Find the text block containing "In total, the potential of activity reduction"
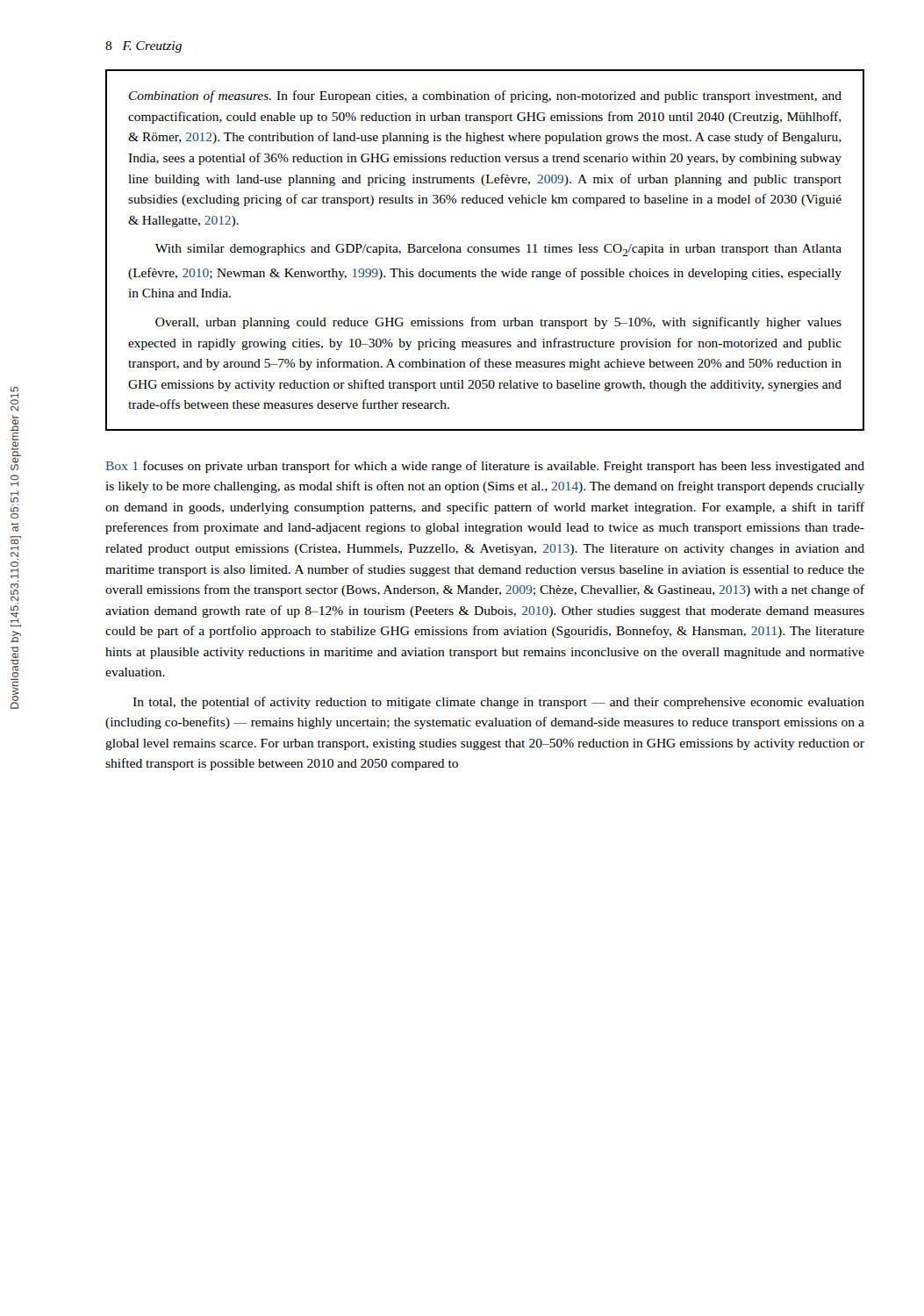This screenshot has height=1316, width=924. [485, 732]
